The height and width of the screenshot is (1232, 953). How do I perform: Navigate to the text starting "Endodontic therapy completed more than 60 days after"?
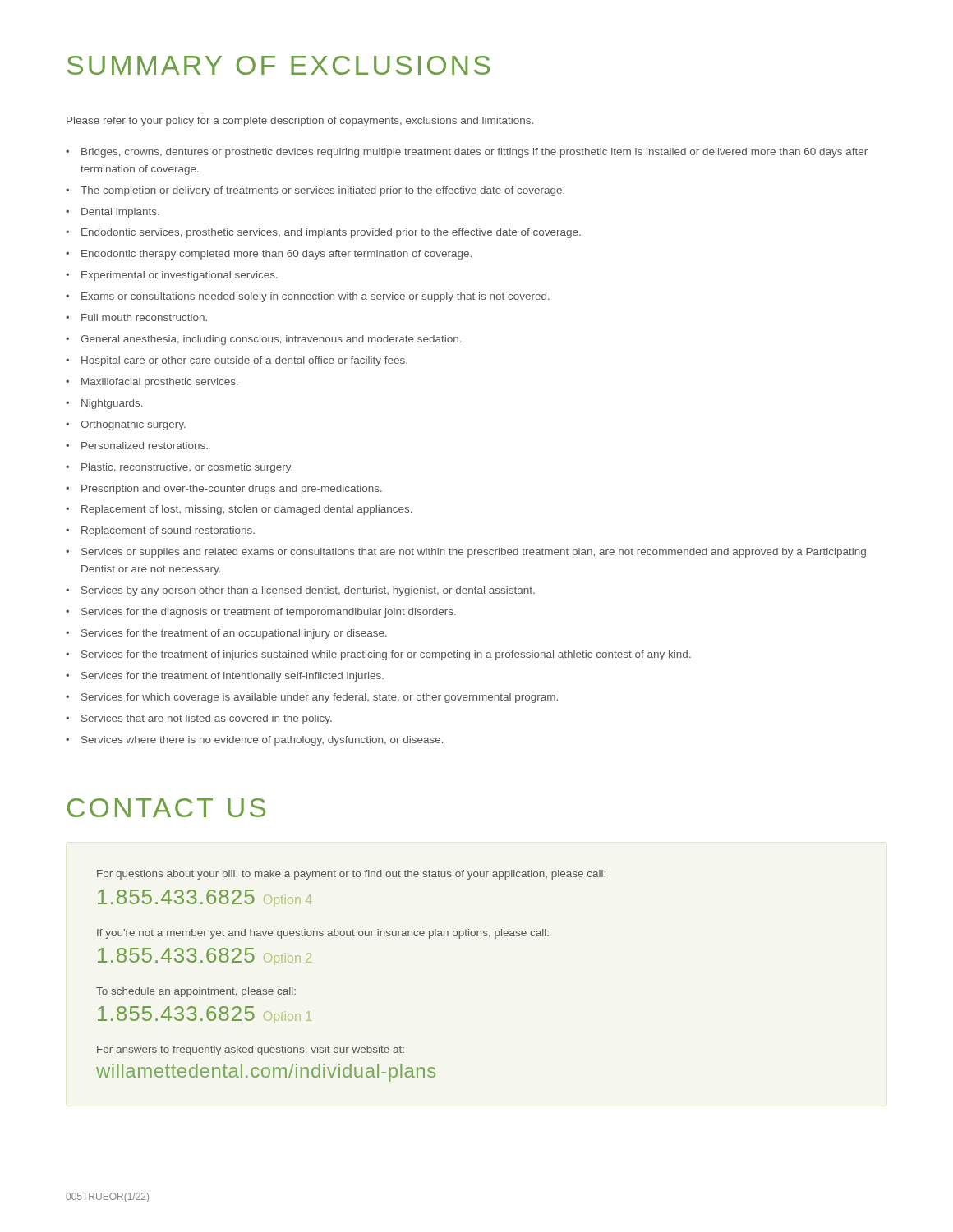[277, 254]
